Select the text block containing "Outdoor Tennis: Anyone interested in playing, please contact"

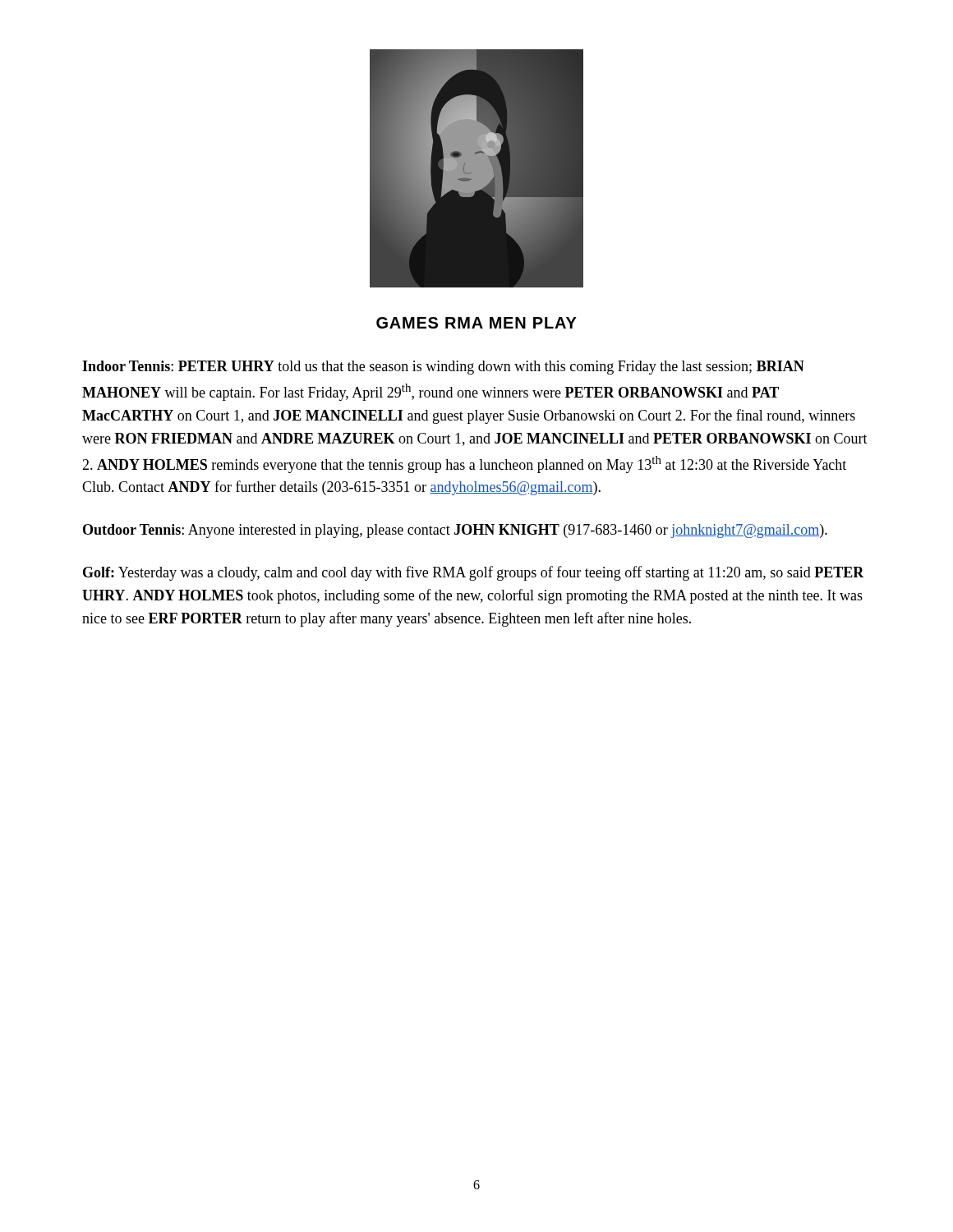point(455,530)
